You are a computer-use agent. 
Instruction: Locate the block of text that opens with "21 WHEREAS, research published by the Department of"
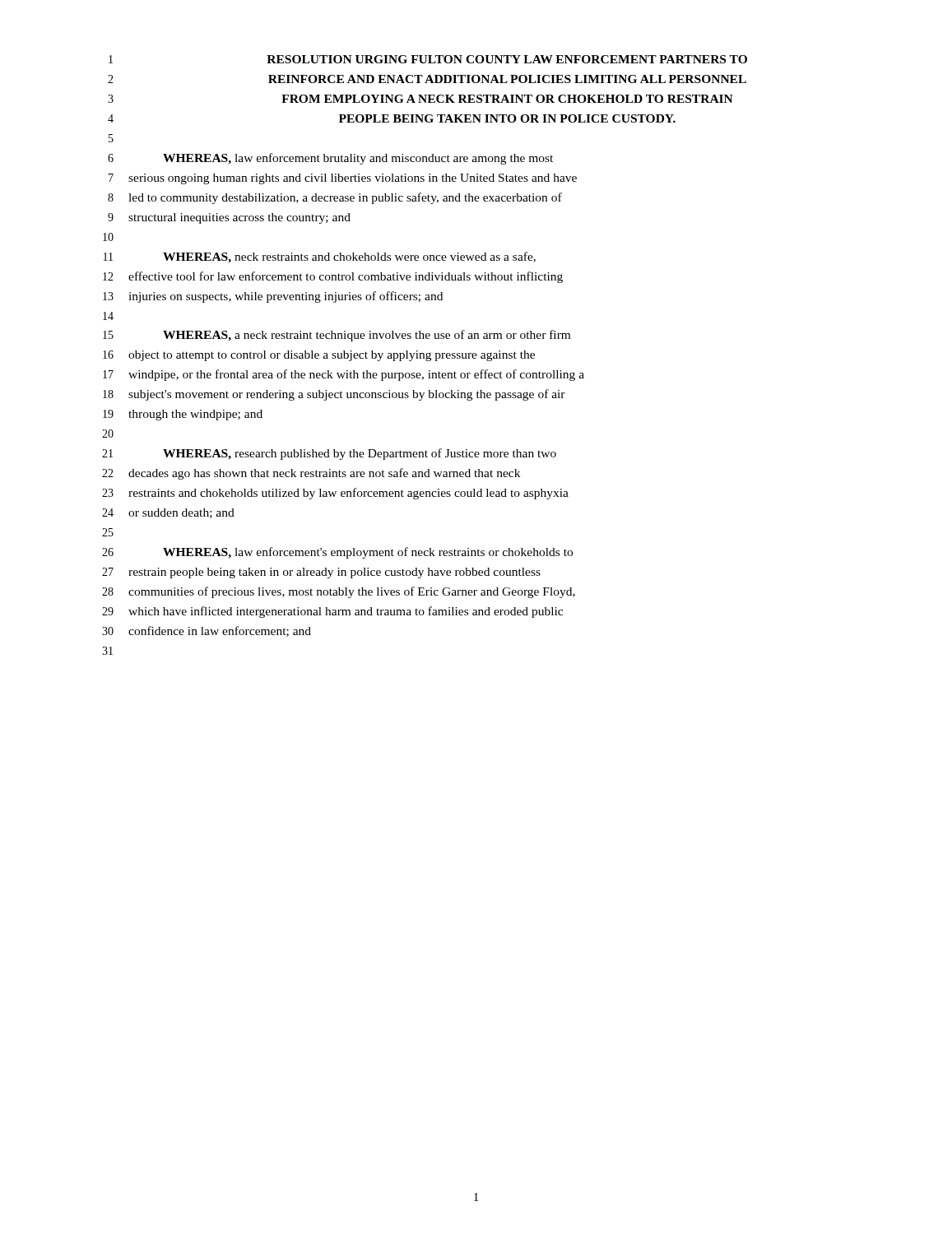[x=488, y=483]
